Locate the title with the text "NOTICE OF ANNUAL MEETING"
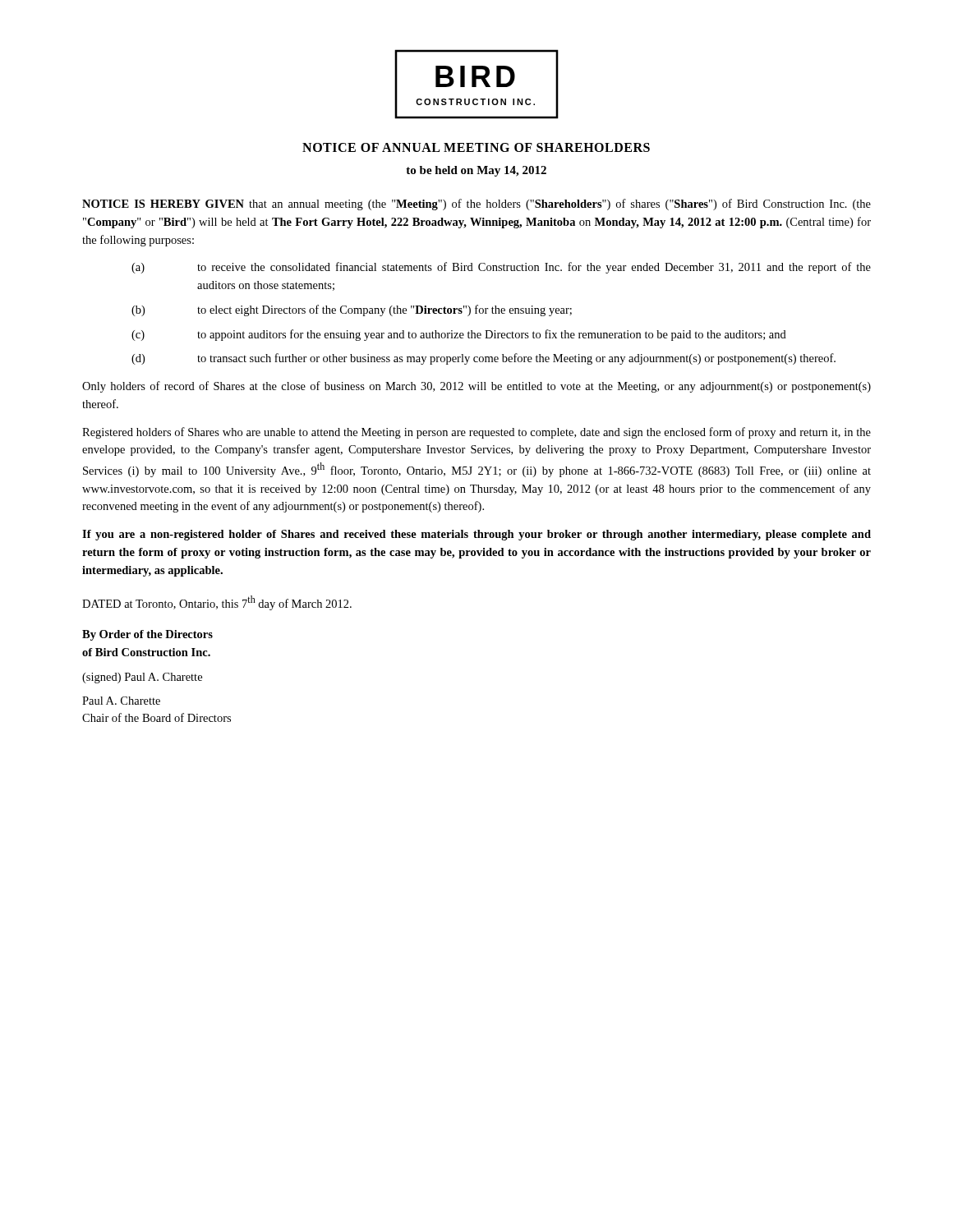953x1232 pixels. 476,147
